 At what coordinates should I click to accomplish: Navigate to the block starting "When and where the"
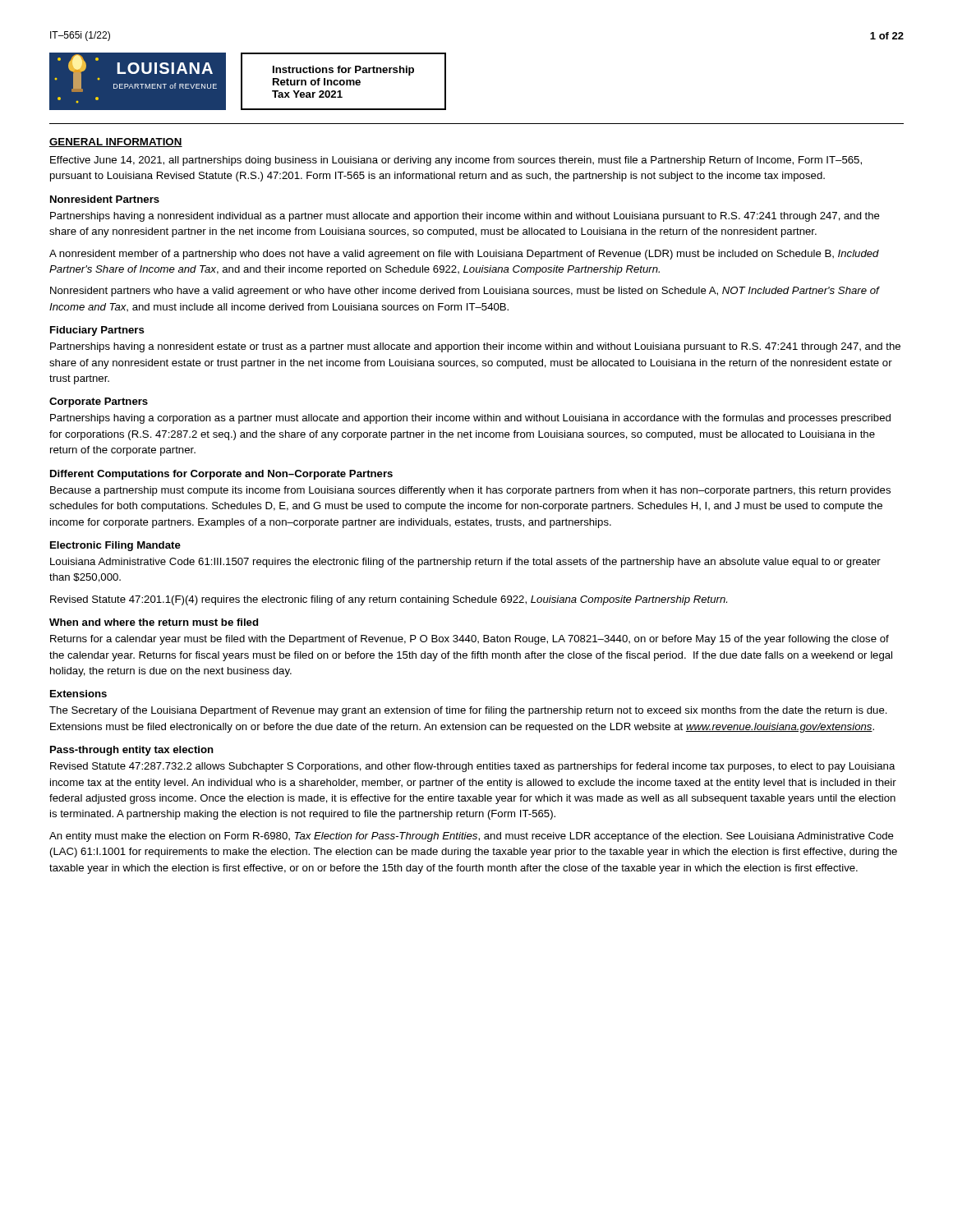pos(154,622)
